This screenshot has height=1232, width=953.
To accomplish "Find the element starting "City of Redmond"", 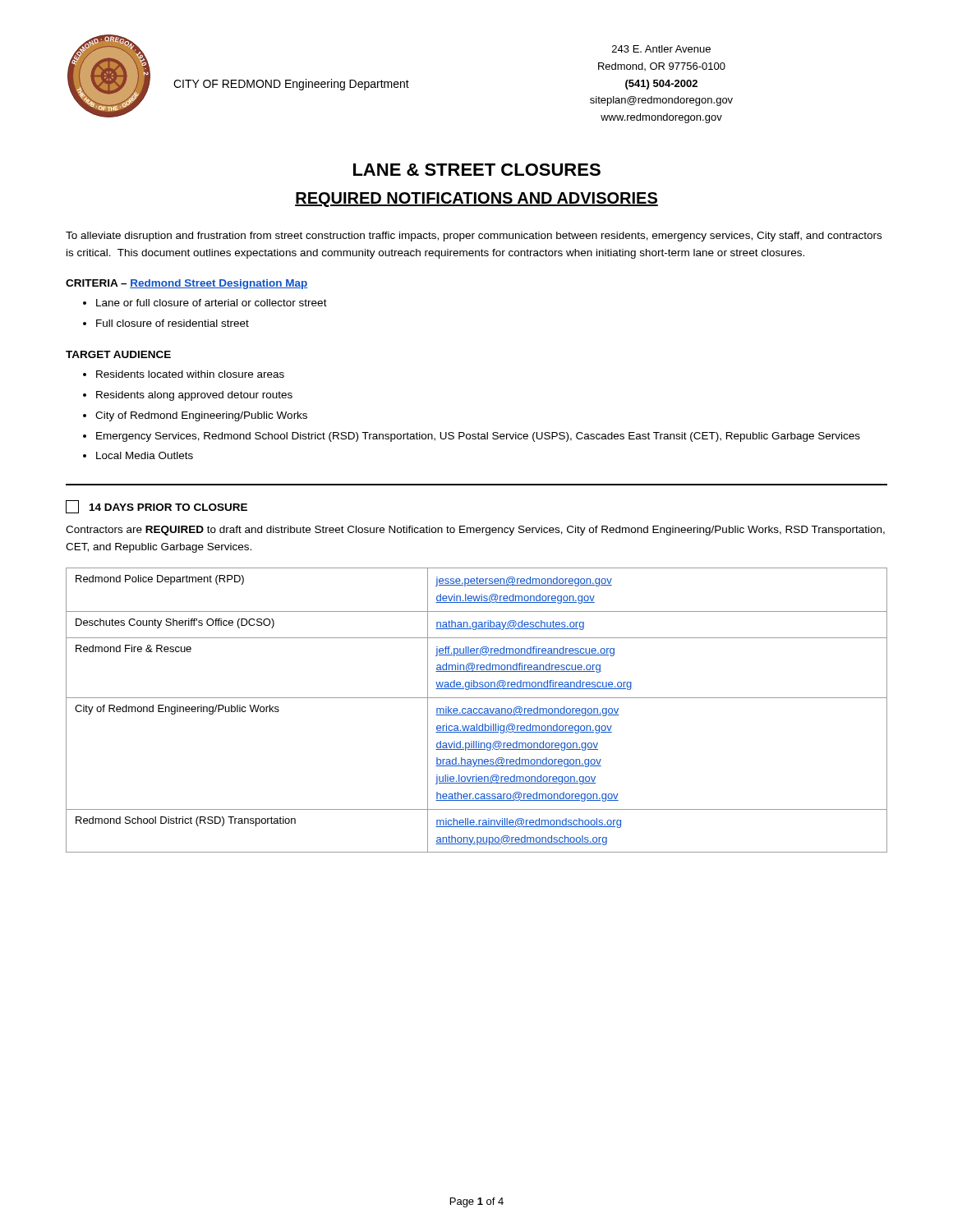I will tap(202, 415).
